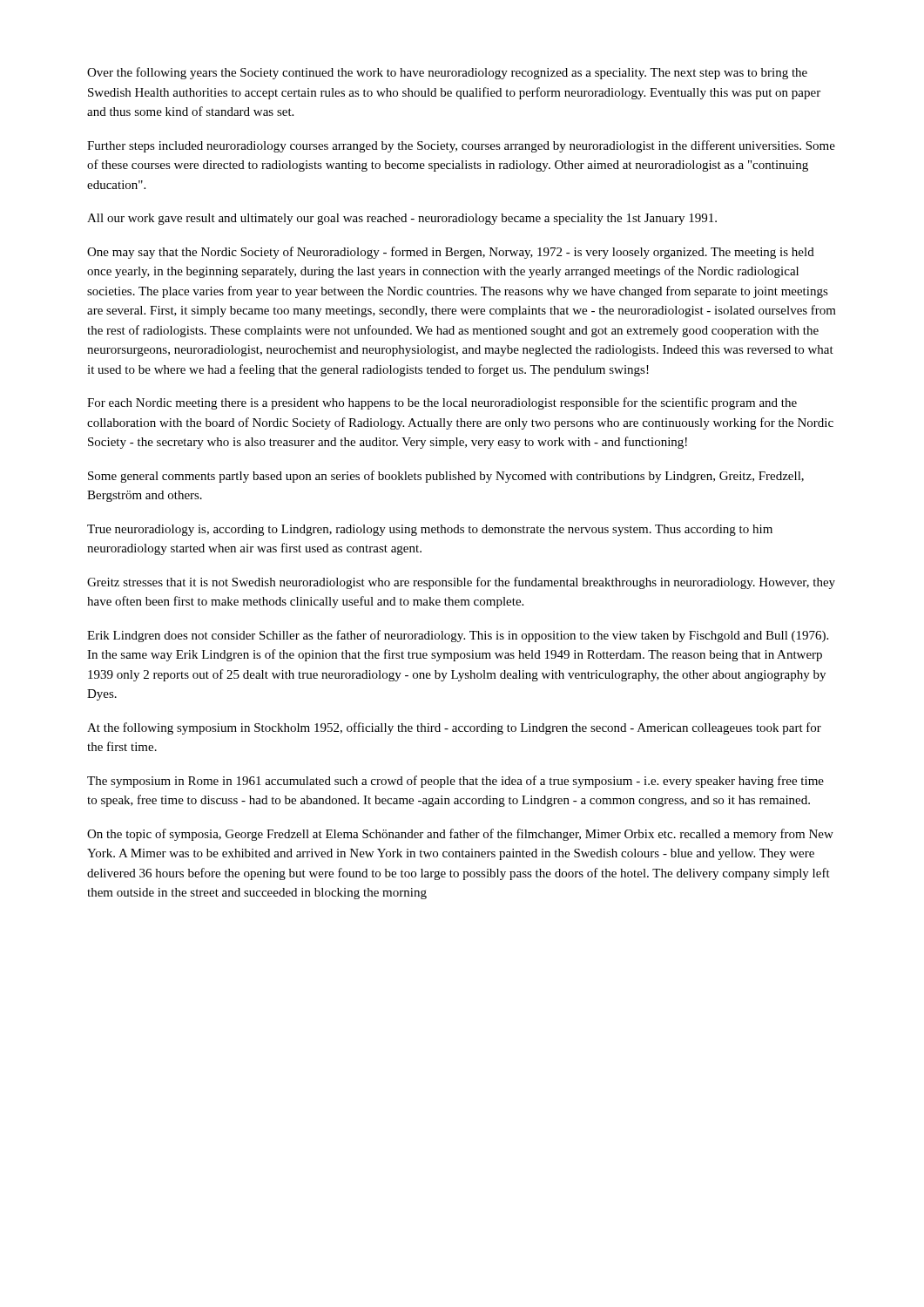
Task: Point to the block beginning "All our work gave result and ultimately our"
Action: (x=402, y=218)
